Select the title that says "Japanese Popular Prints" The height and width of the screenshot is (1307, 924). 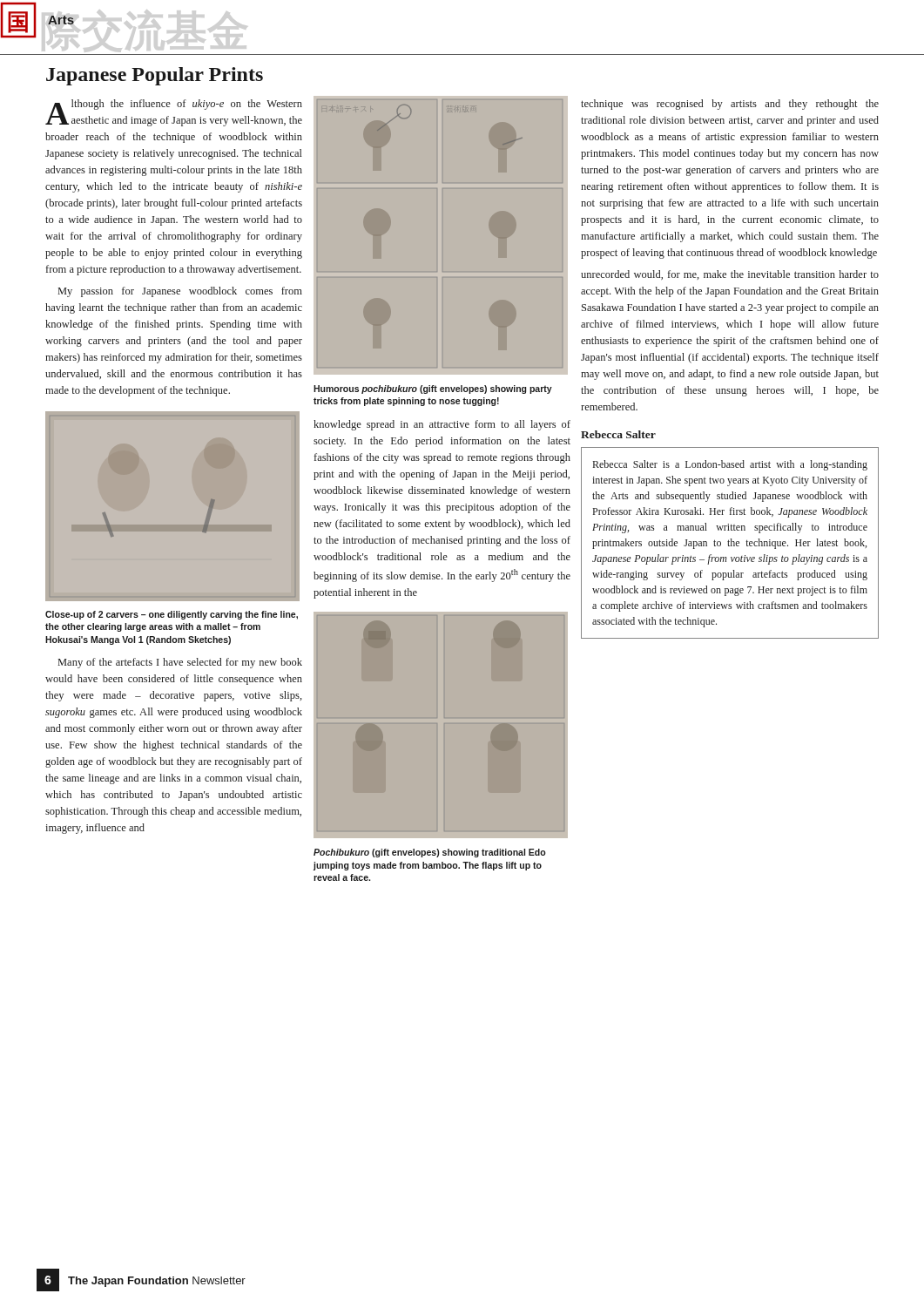[154, 74]
